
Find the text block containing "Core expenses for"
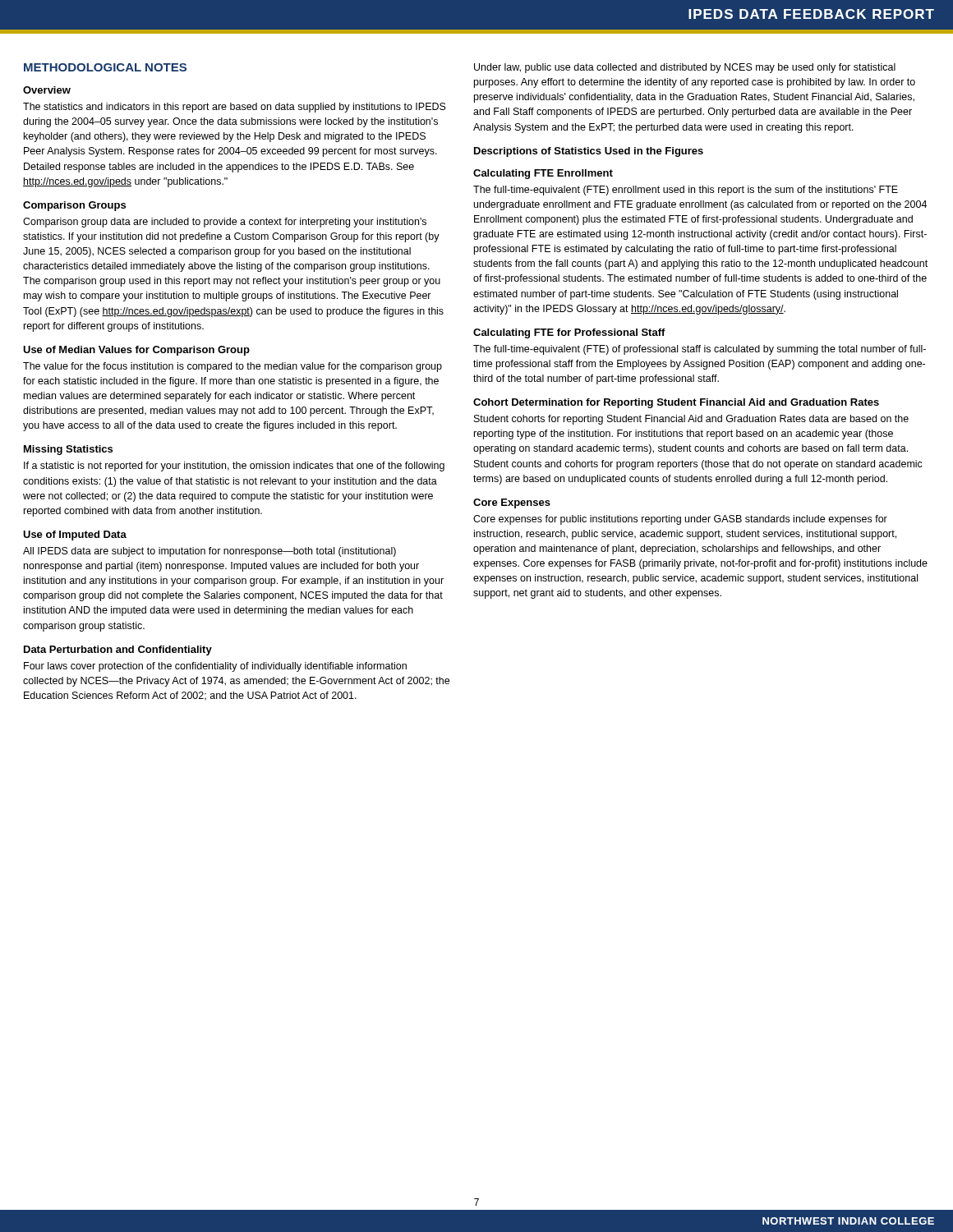700,556
